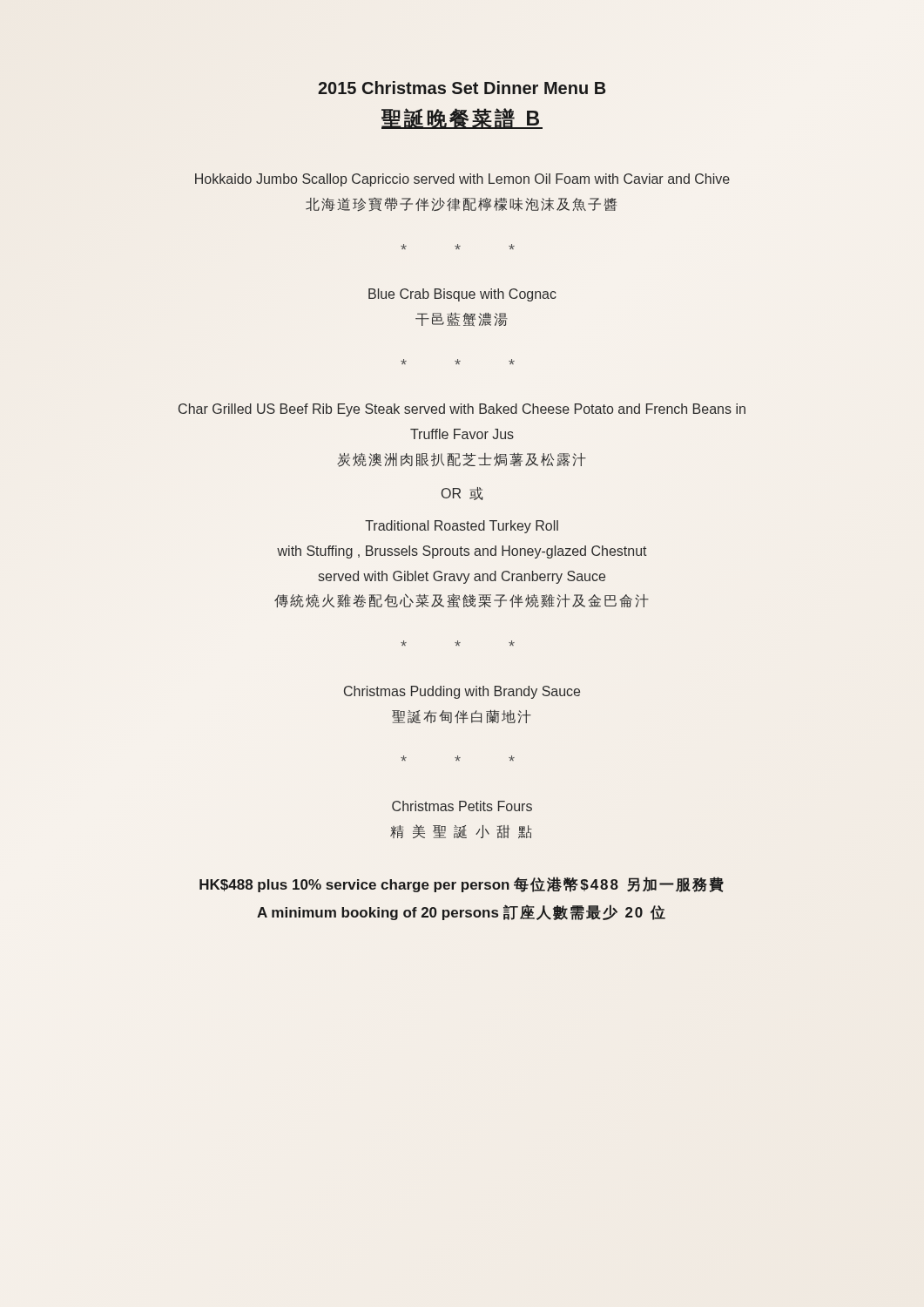
Task: Click on the element starting "Char Grilled US Beef Rib"
Action: click(x=462, y=435)
